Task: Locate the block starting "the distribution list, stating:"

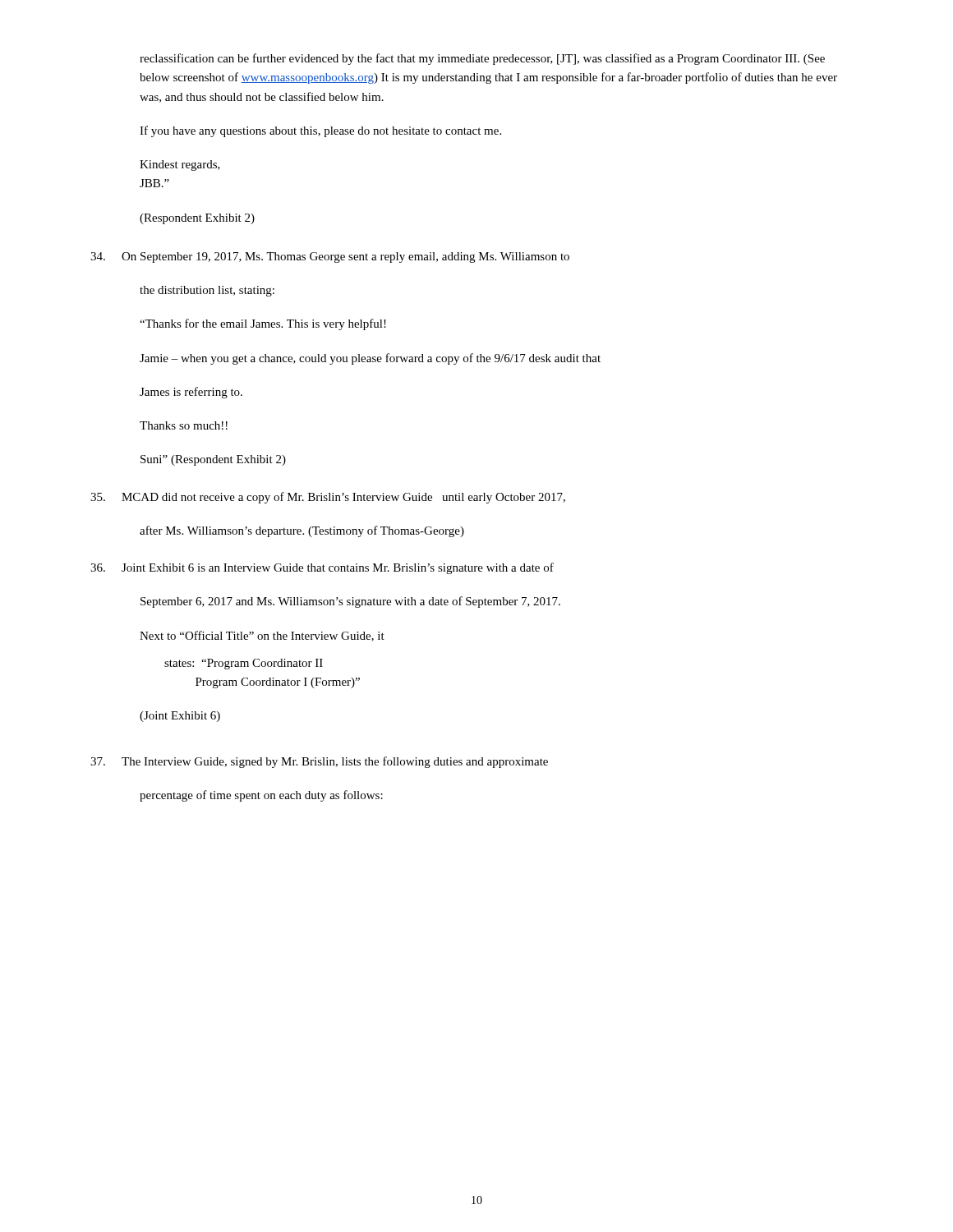Action: (x=207, y=290)
